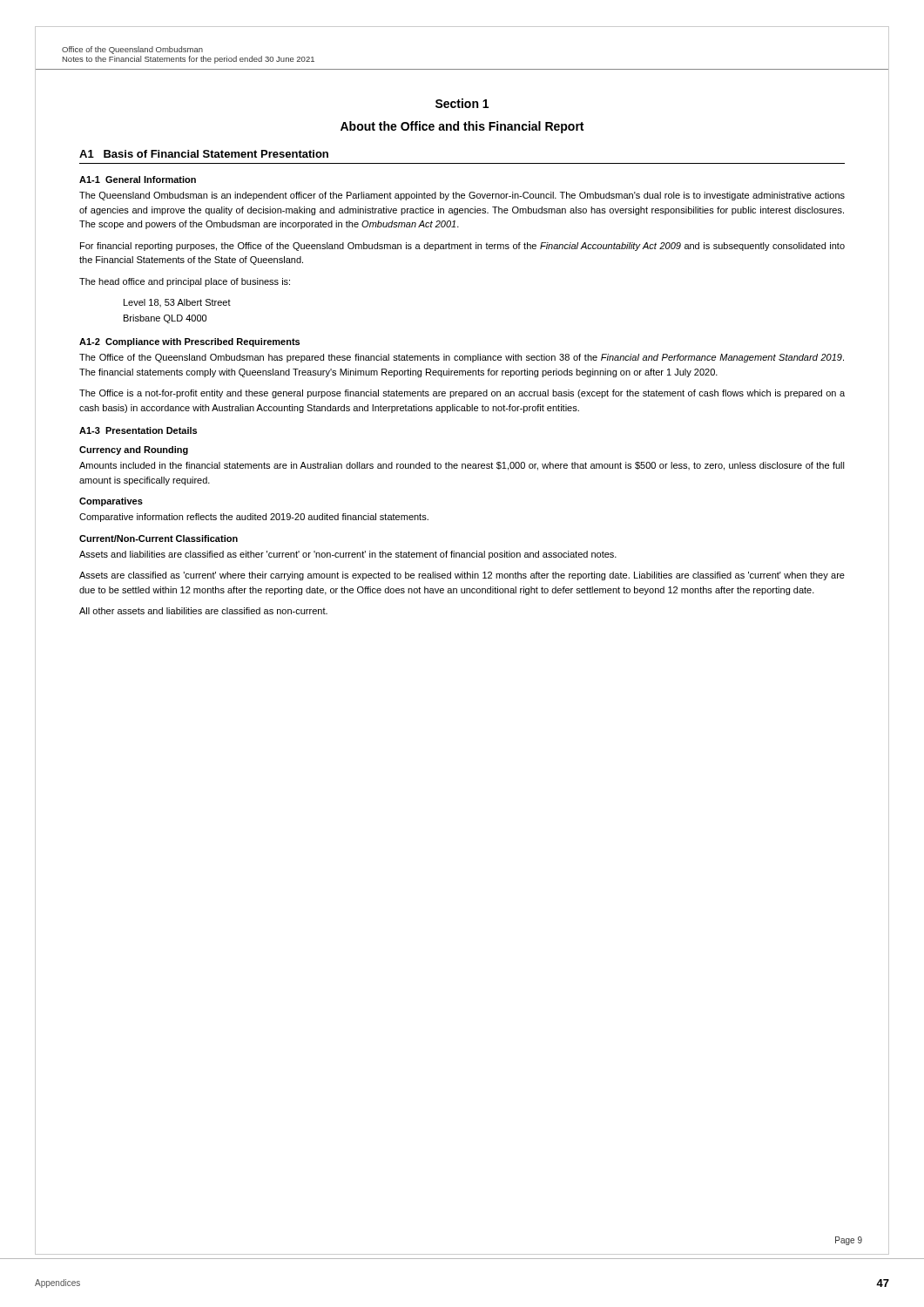Click on the text block that says "The Queensland Ombudsman is an"
The width and height of the screenshot is (924, 1307).
click(x=462, y=210)
